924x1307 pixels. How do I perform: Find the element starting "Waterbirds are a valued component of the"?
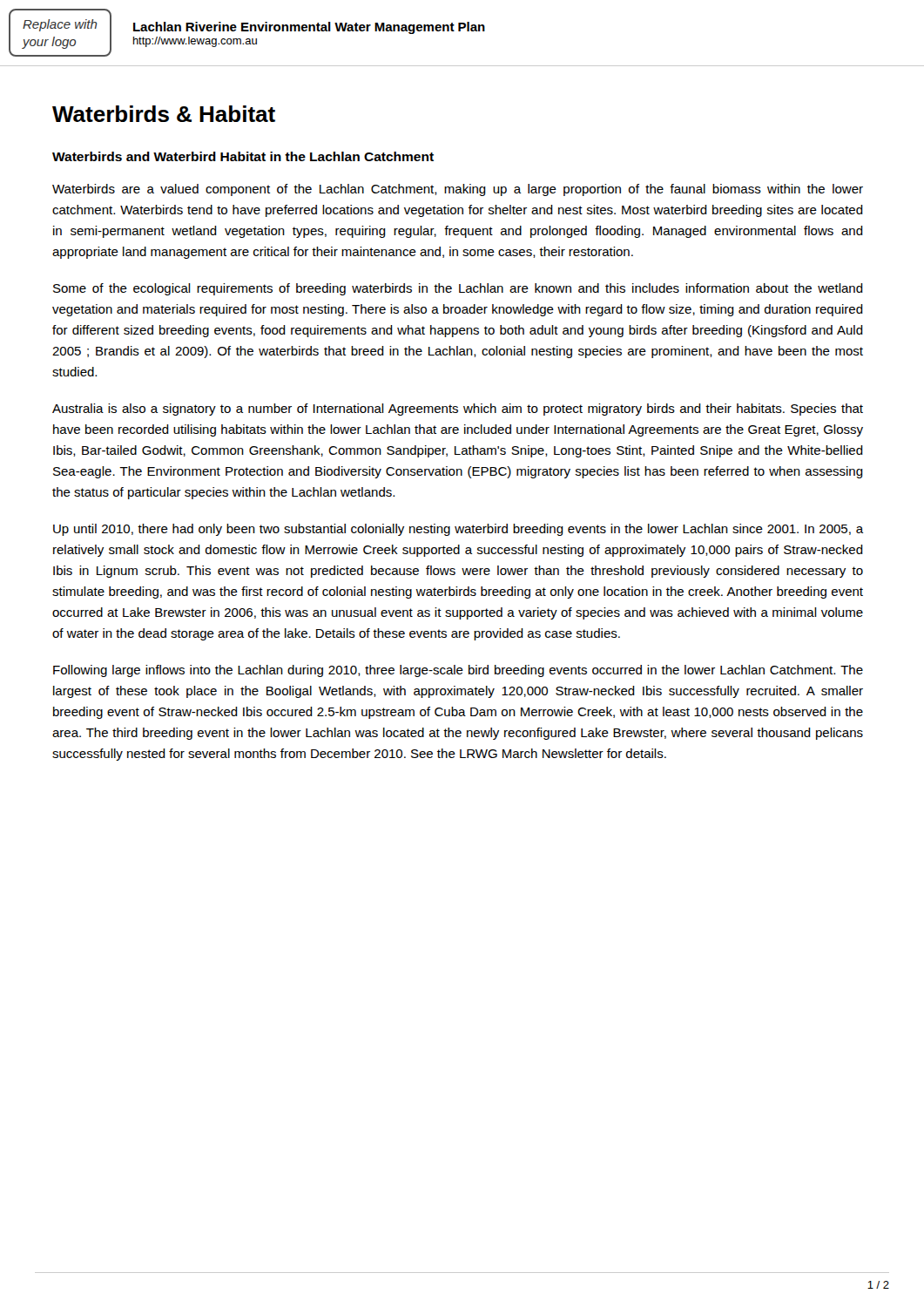click(458, 220)
